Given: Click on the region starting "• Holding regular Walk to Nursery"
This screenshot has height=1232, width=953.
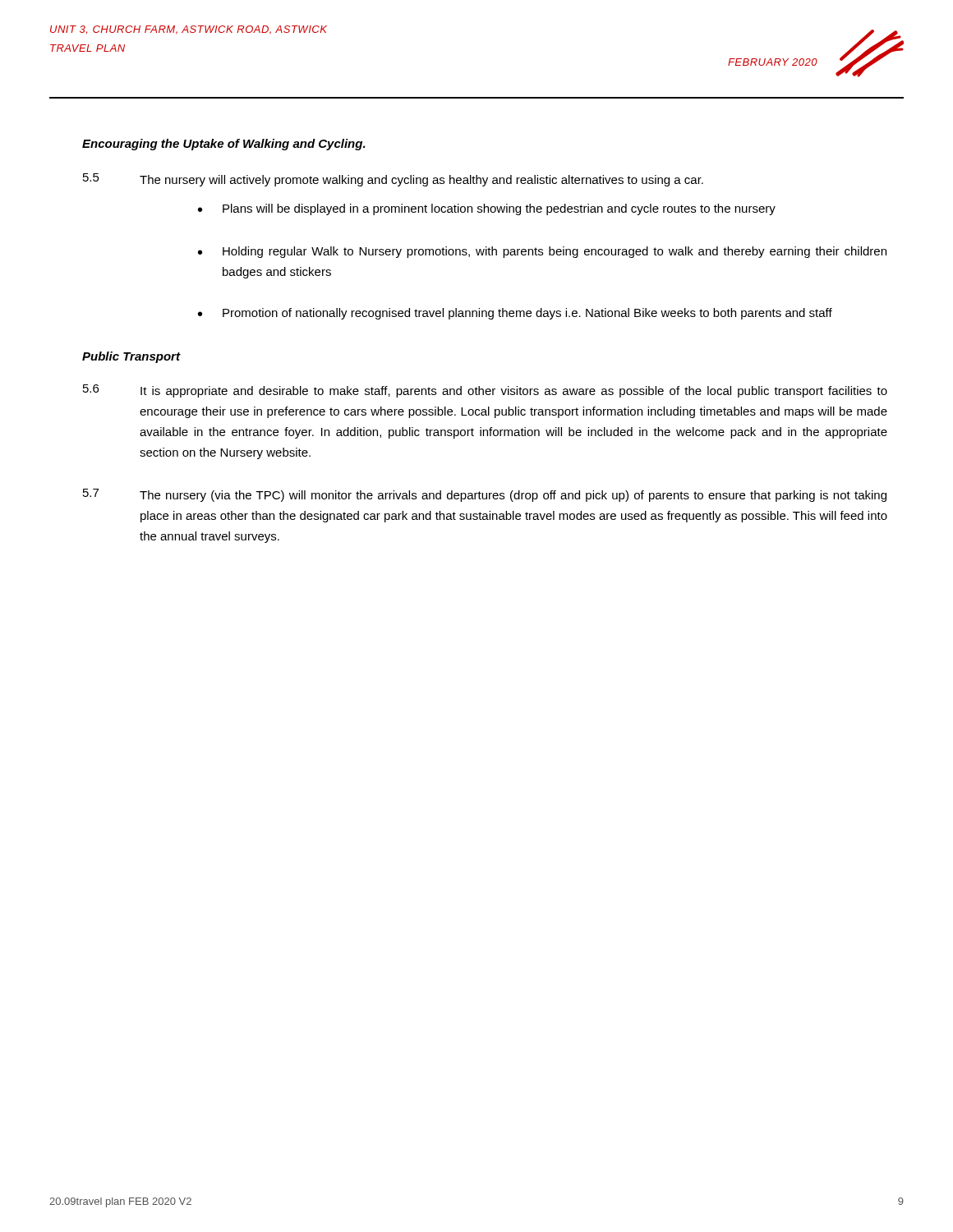Looking at the screenshot, I should pos(542,262).
